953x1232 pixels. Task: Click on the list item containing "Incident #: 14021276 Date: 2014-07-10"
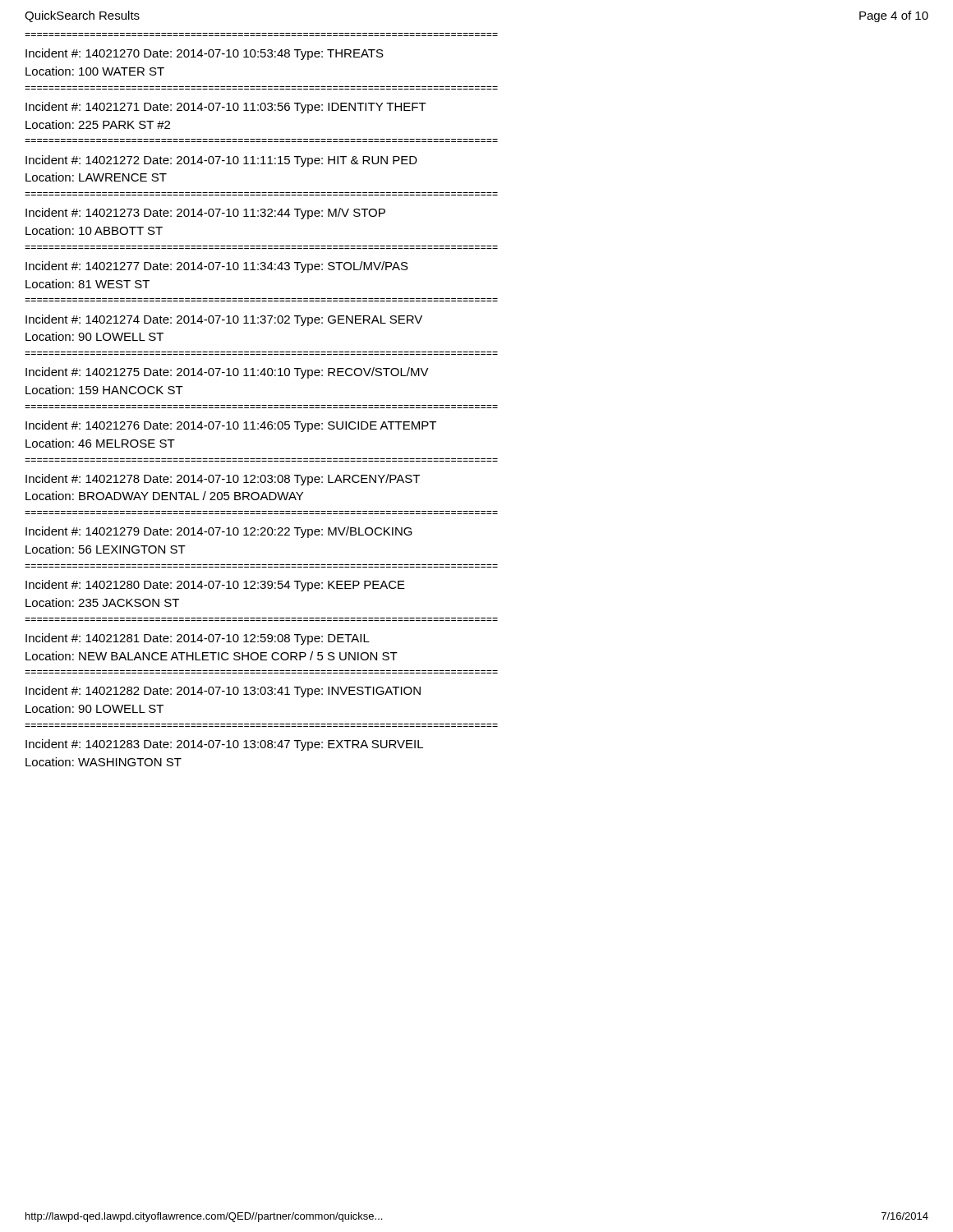(x=231, y=434)
